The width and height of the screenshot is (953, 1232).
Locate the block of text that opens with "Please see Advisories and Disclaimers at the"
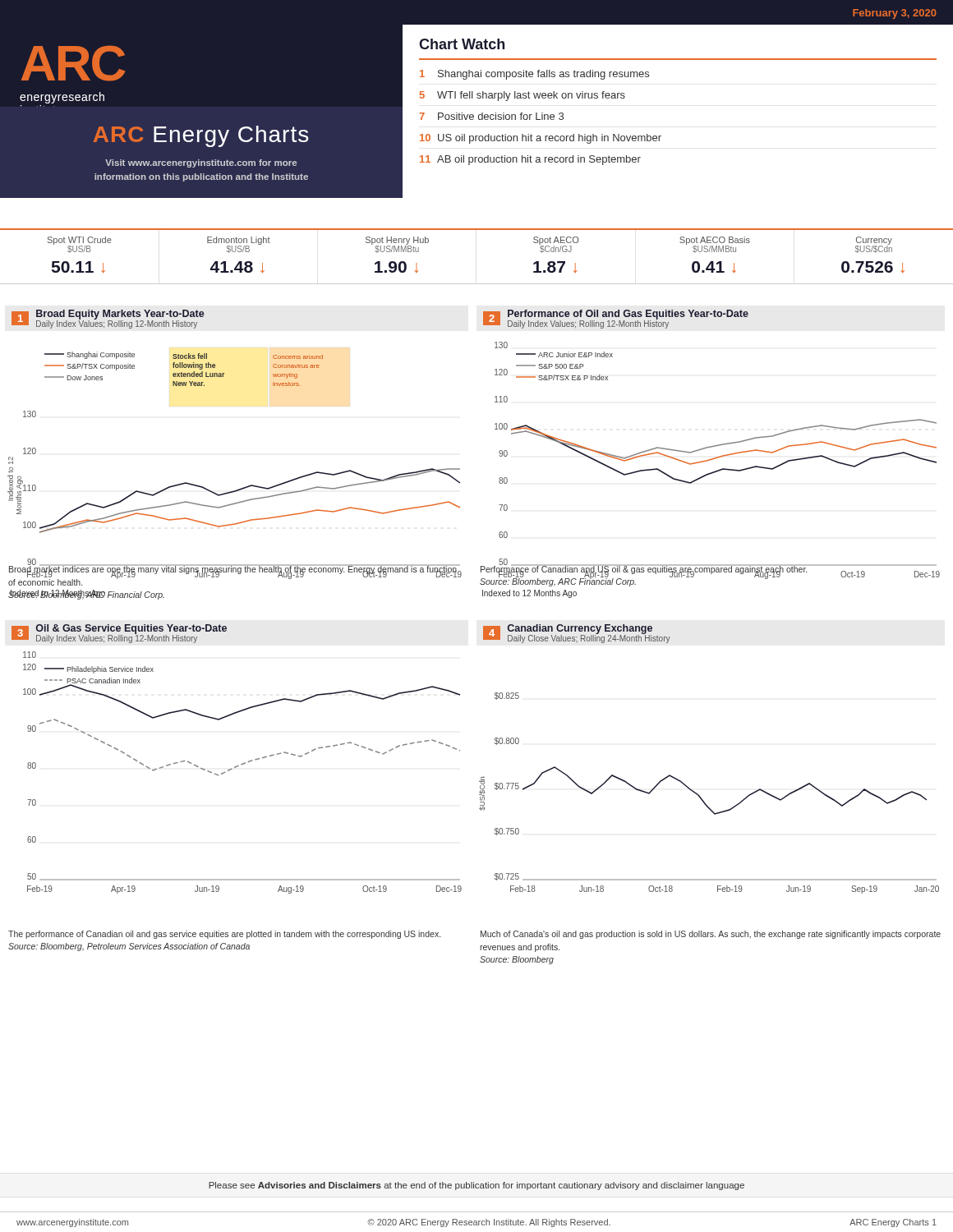[x=476, y=1185]
